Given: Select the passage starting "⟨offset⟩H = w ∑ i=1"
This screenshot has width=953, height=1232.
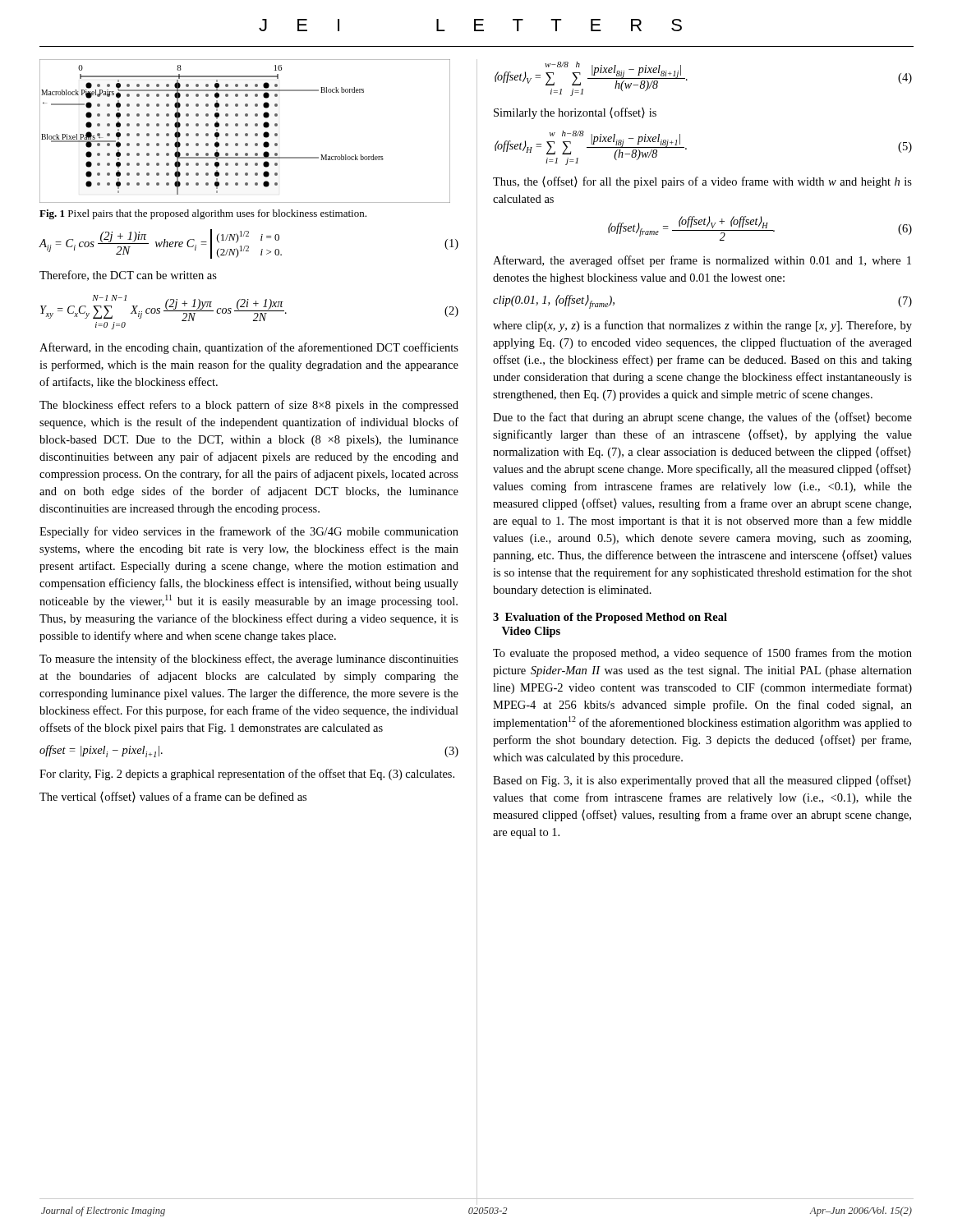Looking at the screenshot, I should click(702, 147).
